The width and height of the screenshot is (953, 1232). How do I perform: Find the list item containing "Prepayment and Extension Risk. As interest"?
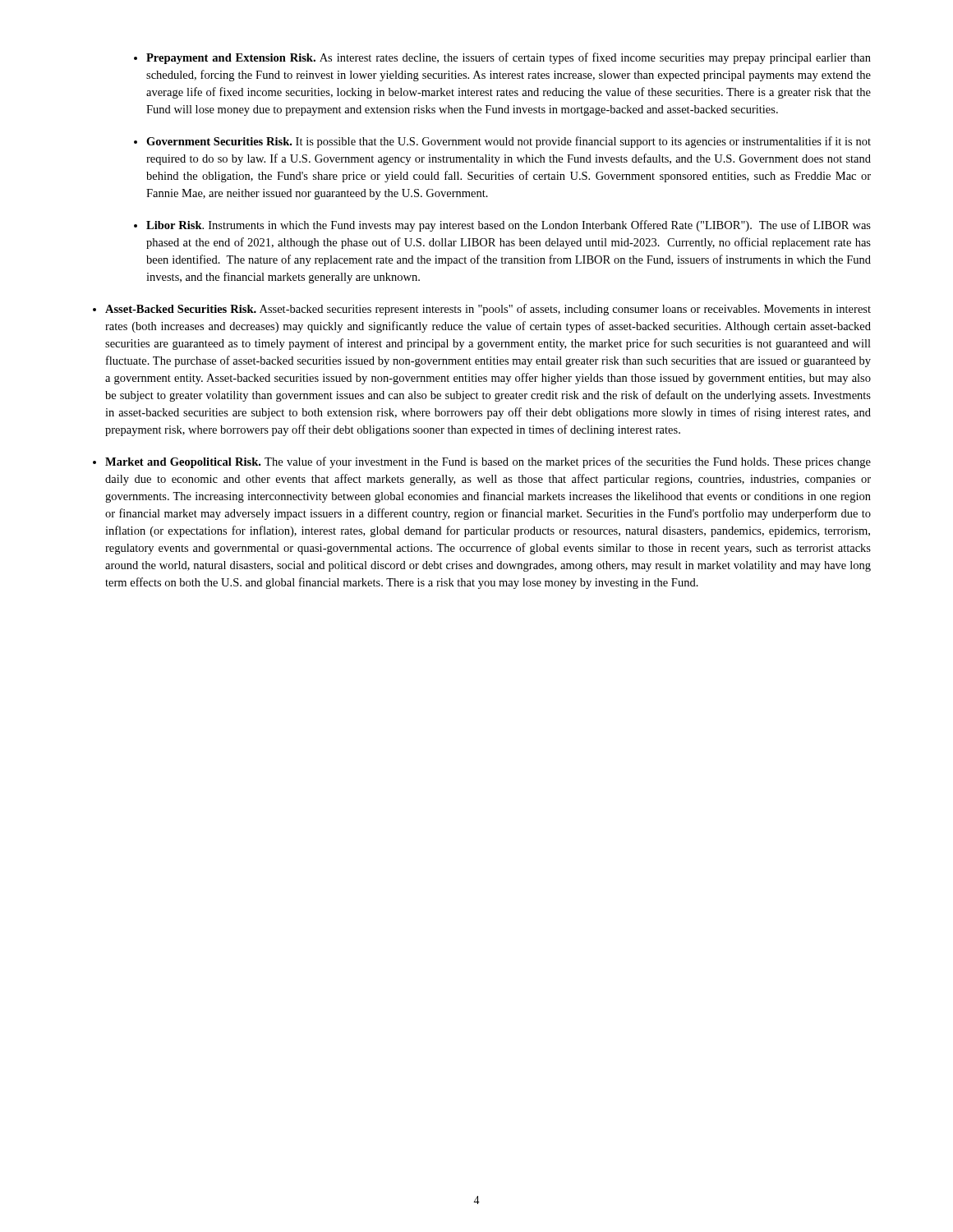coord(509,83)
